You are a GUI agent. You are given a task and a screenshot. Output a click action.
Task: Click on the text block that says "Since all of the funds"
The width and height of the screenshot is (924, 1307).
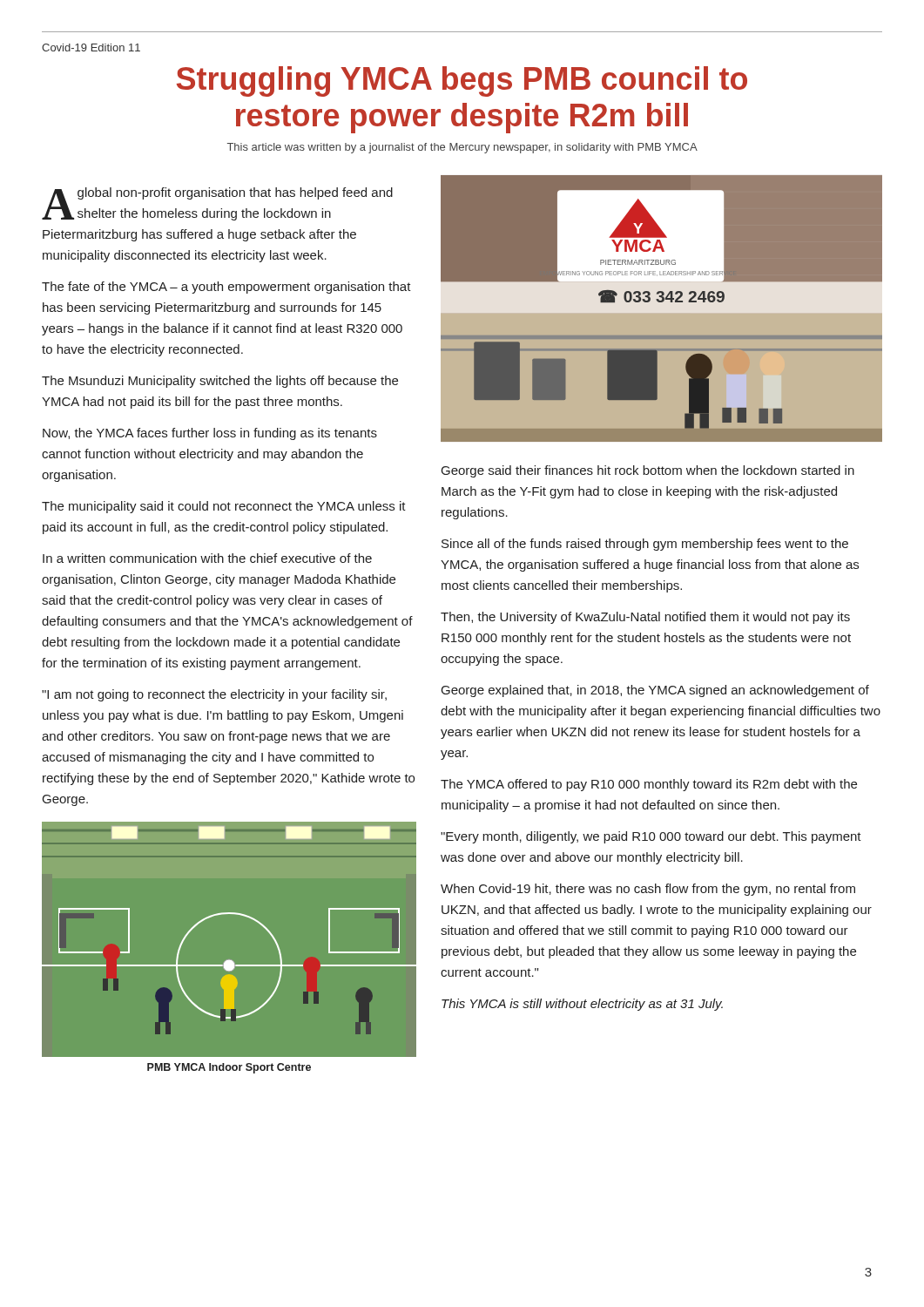[x=650, y=564]
